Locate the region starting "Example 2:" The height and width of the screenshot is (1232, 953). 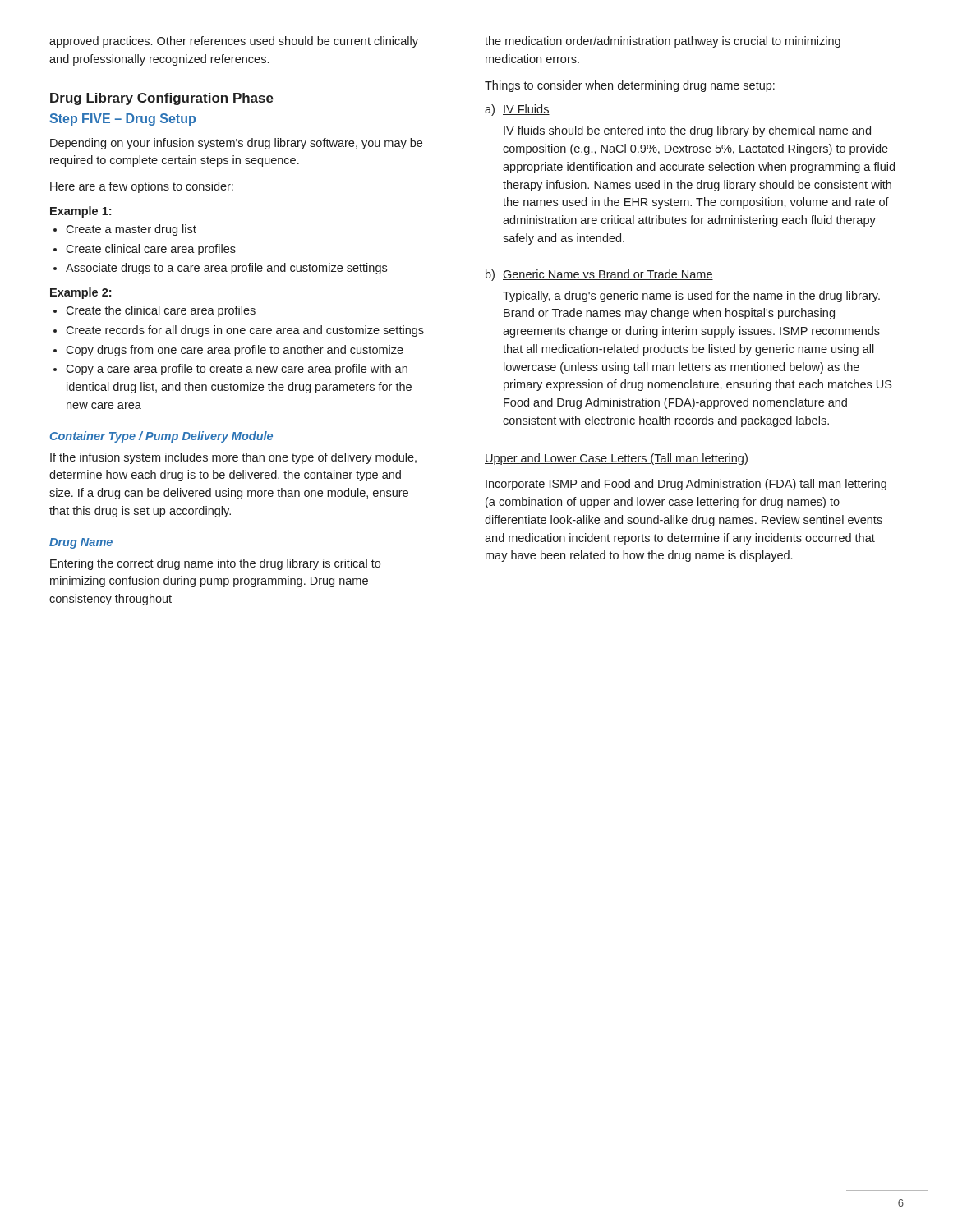coord(81,293)
